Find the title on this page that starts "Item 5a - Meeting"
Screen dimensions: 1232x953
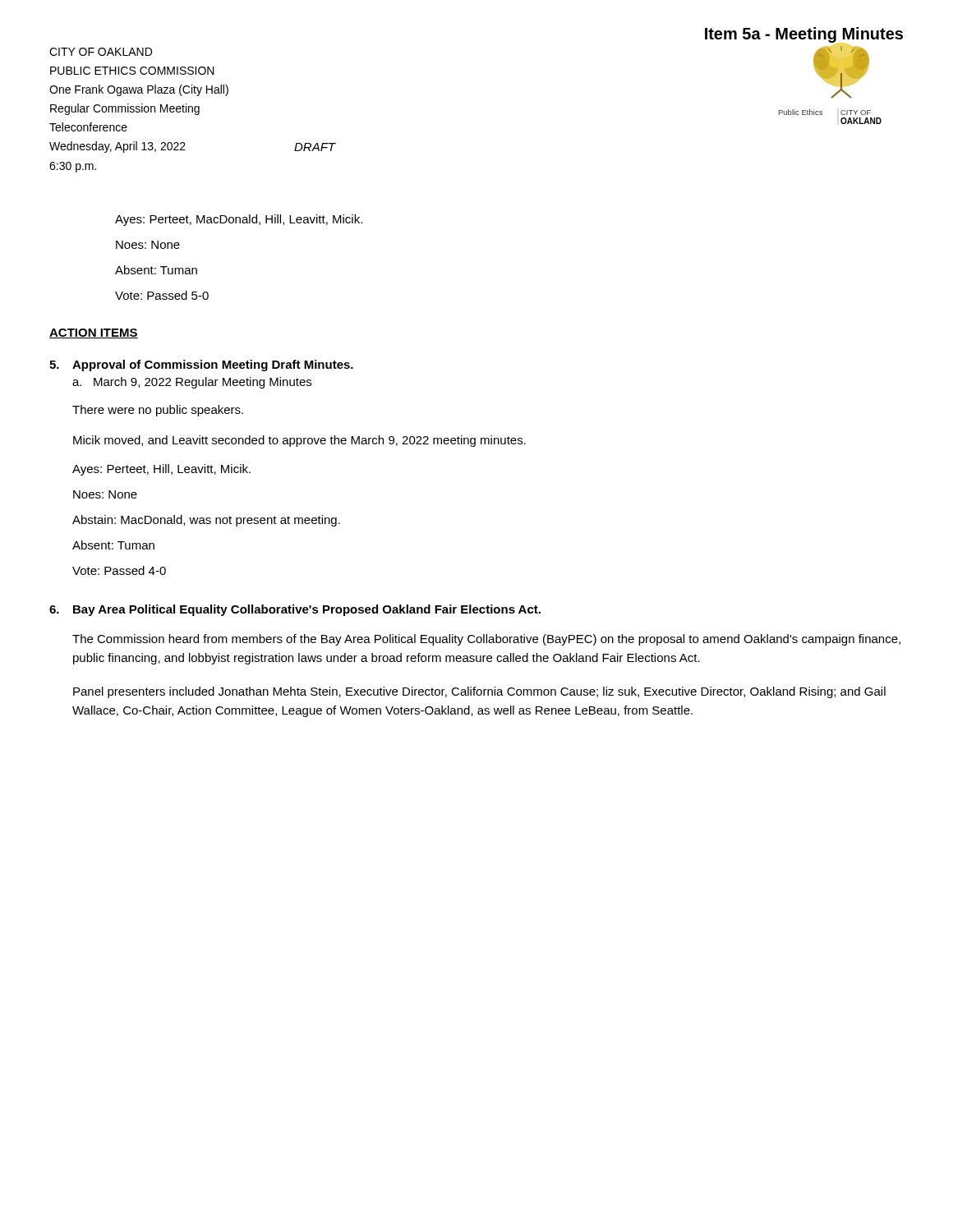point(804,34)
